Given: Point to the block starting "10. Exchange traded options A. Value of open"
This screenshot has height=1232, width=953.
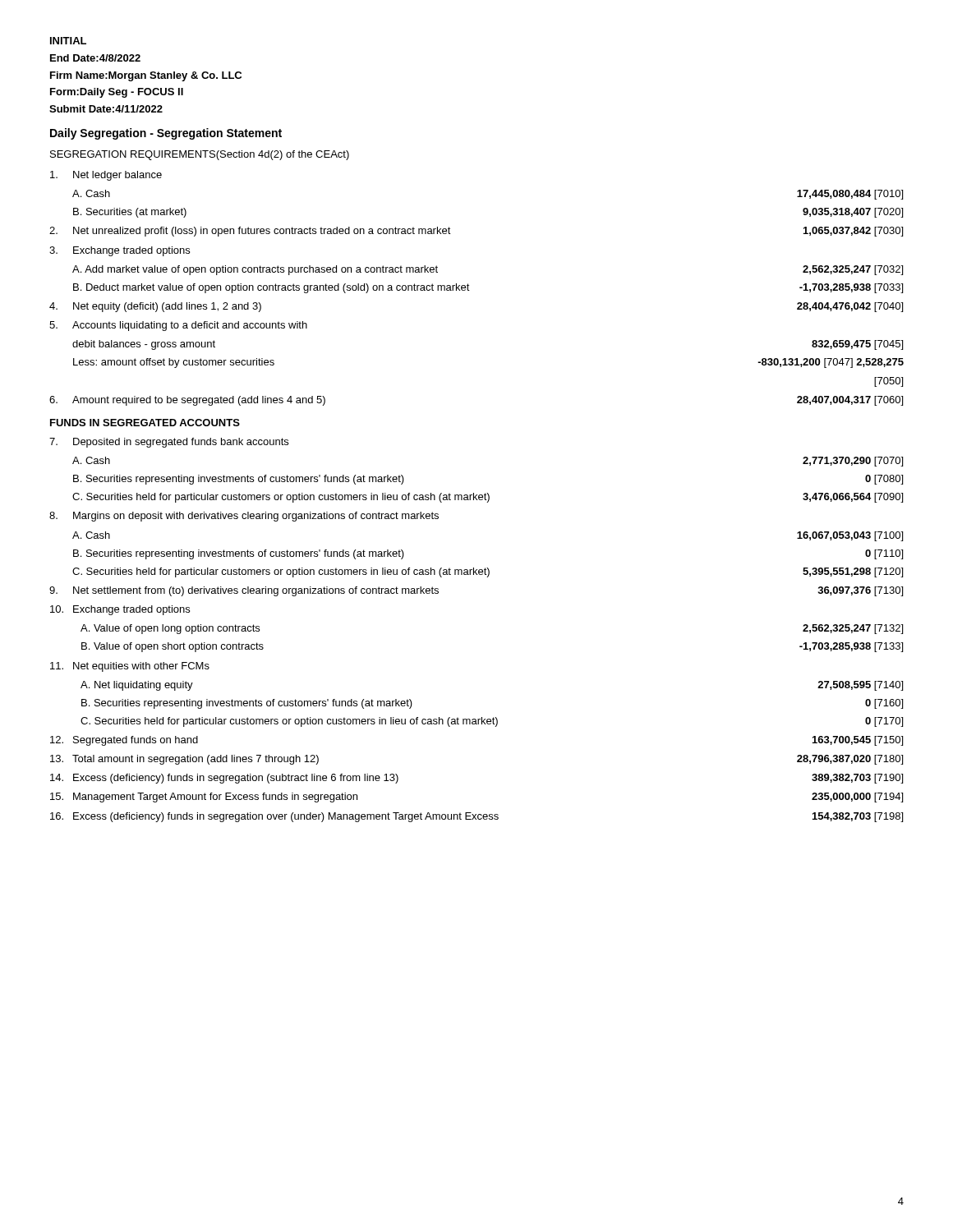Looking at the screenshot, I should 120,610.
